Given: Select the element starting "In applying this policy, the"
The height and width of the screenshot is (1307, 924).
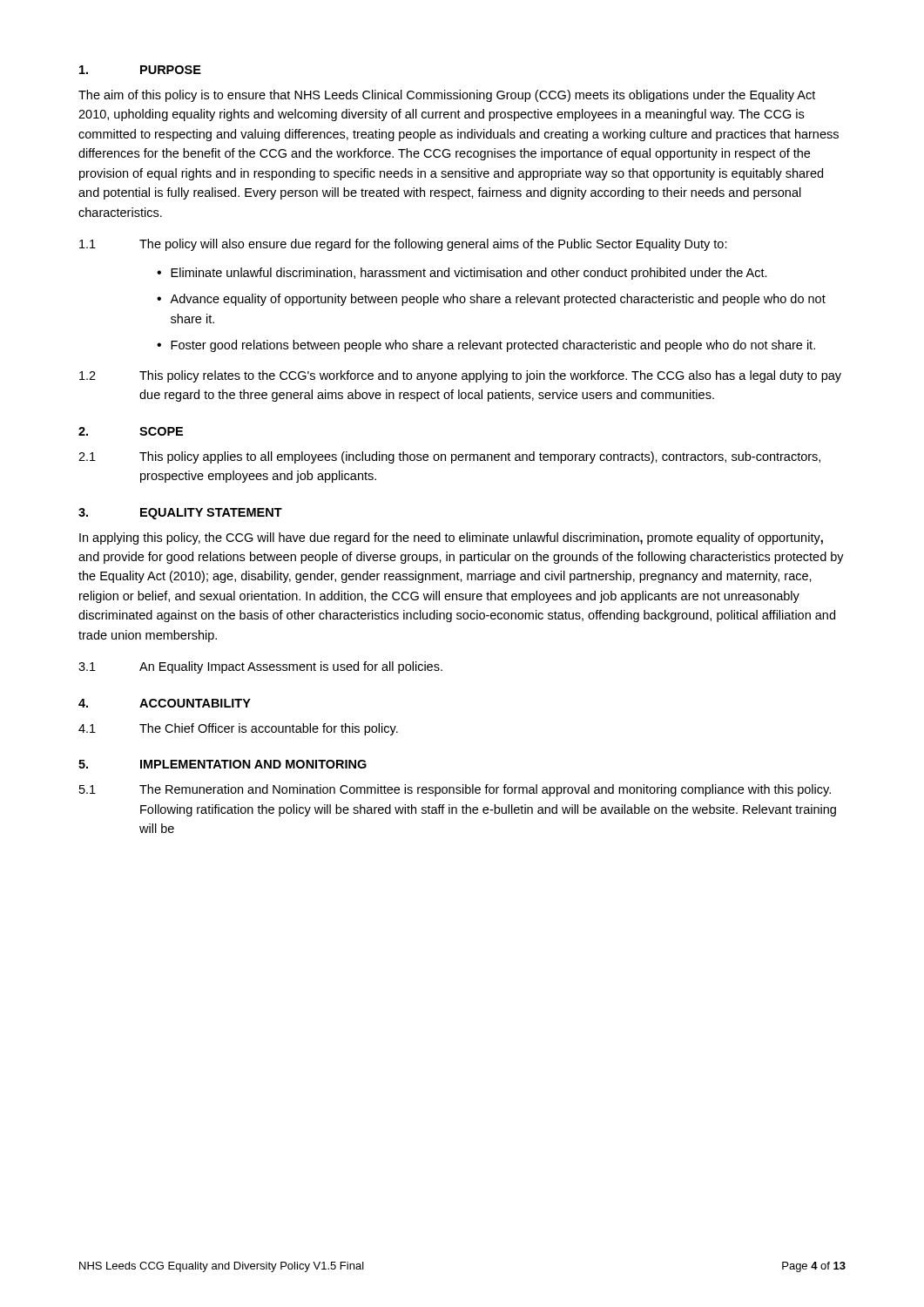Looking at the screenshot, I should tap(461, 586).
